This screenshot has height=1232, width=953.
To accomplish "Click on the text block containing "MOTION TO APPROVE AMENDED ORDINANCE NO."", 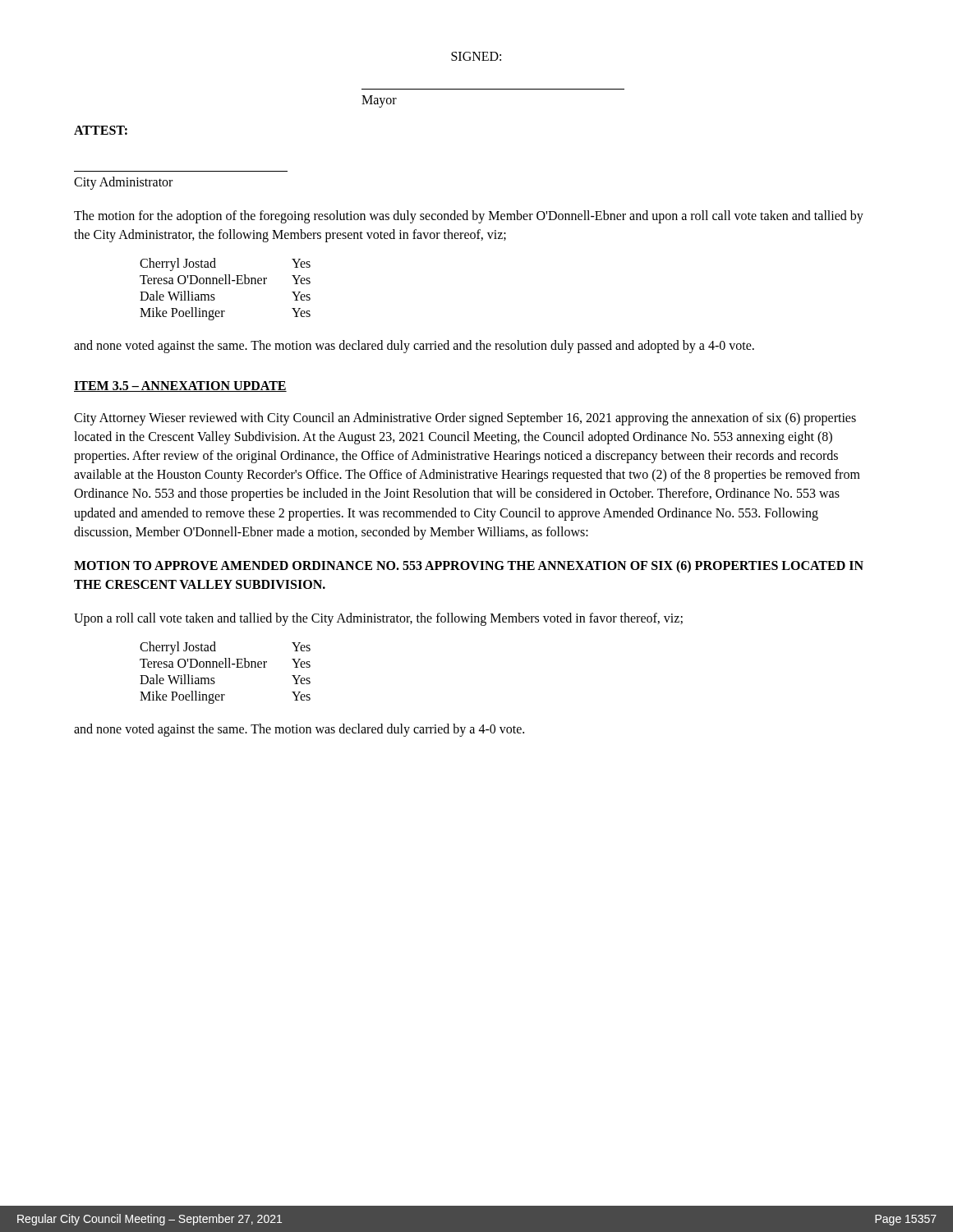I will [x=469, y=575].
